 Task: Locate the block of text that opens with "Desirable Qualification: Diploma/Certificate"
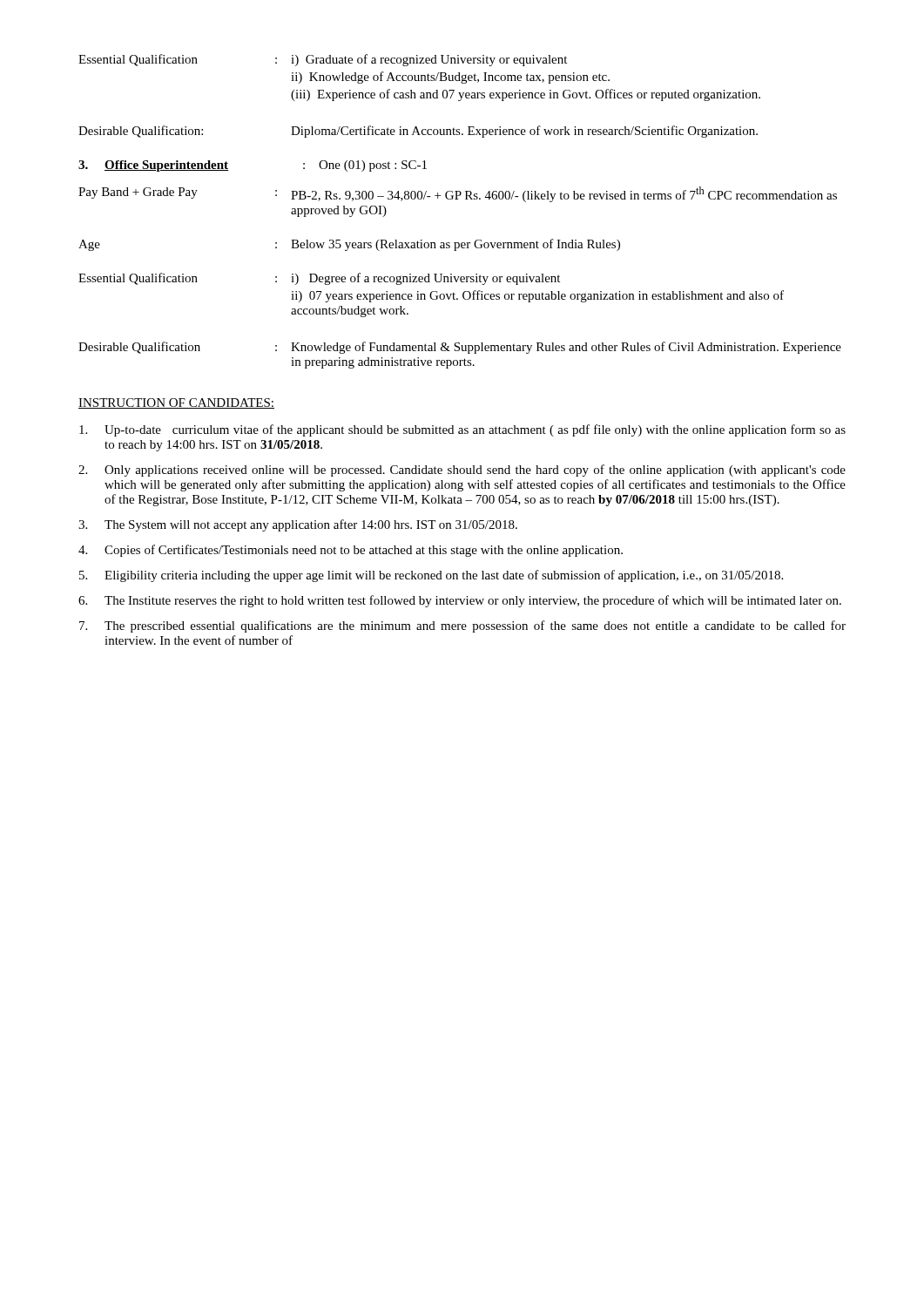tap(462, 131)
